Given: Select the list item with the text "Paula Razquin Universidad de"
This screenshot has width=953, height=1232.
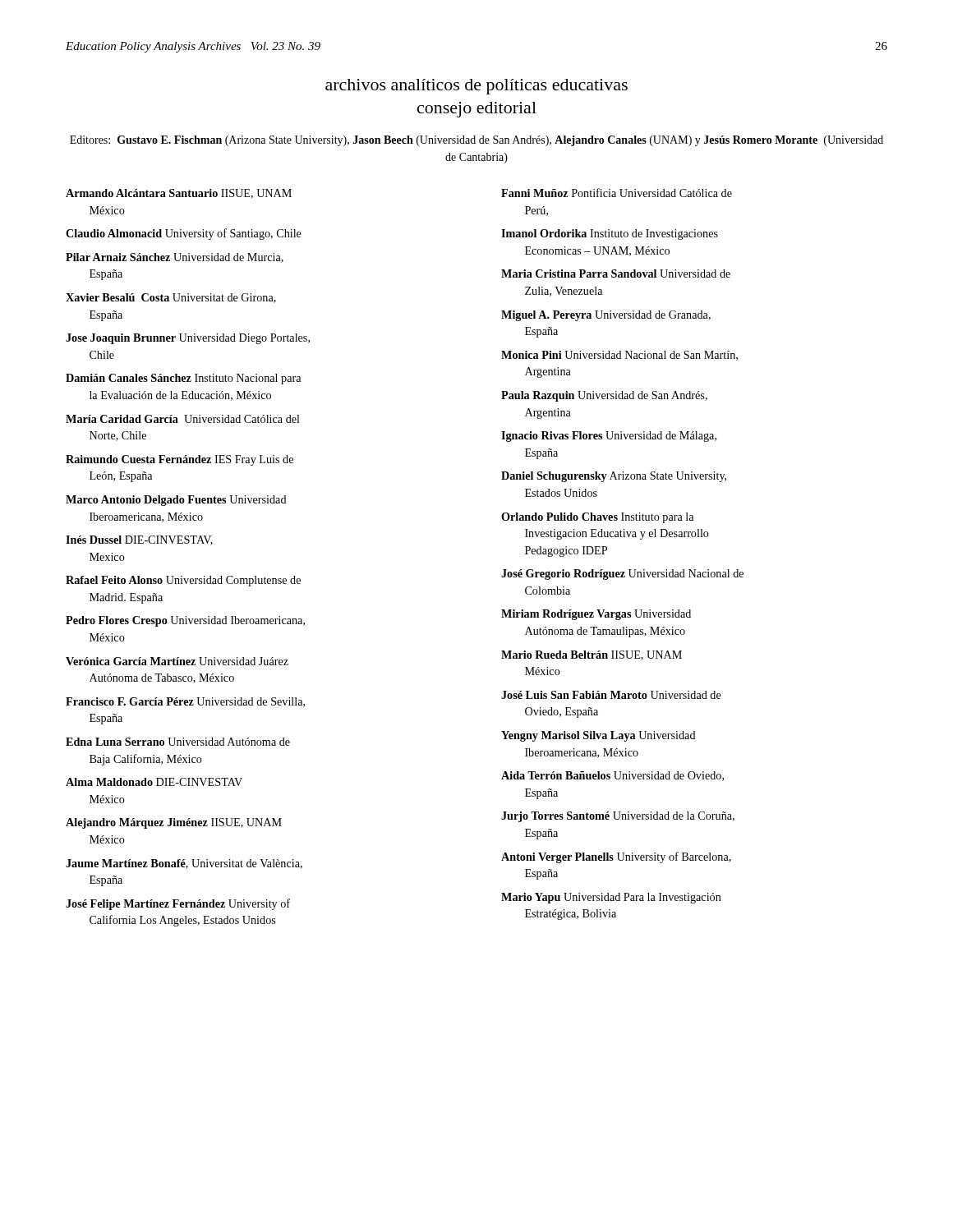Looking at the screenshot, I should tap(694, 404).
